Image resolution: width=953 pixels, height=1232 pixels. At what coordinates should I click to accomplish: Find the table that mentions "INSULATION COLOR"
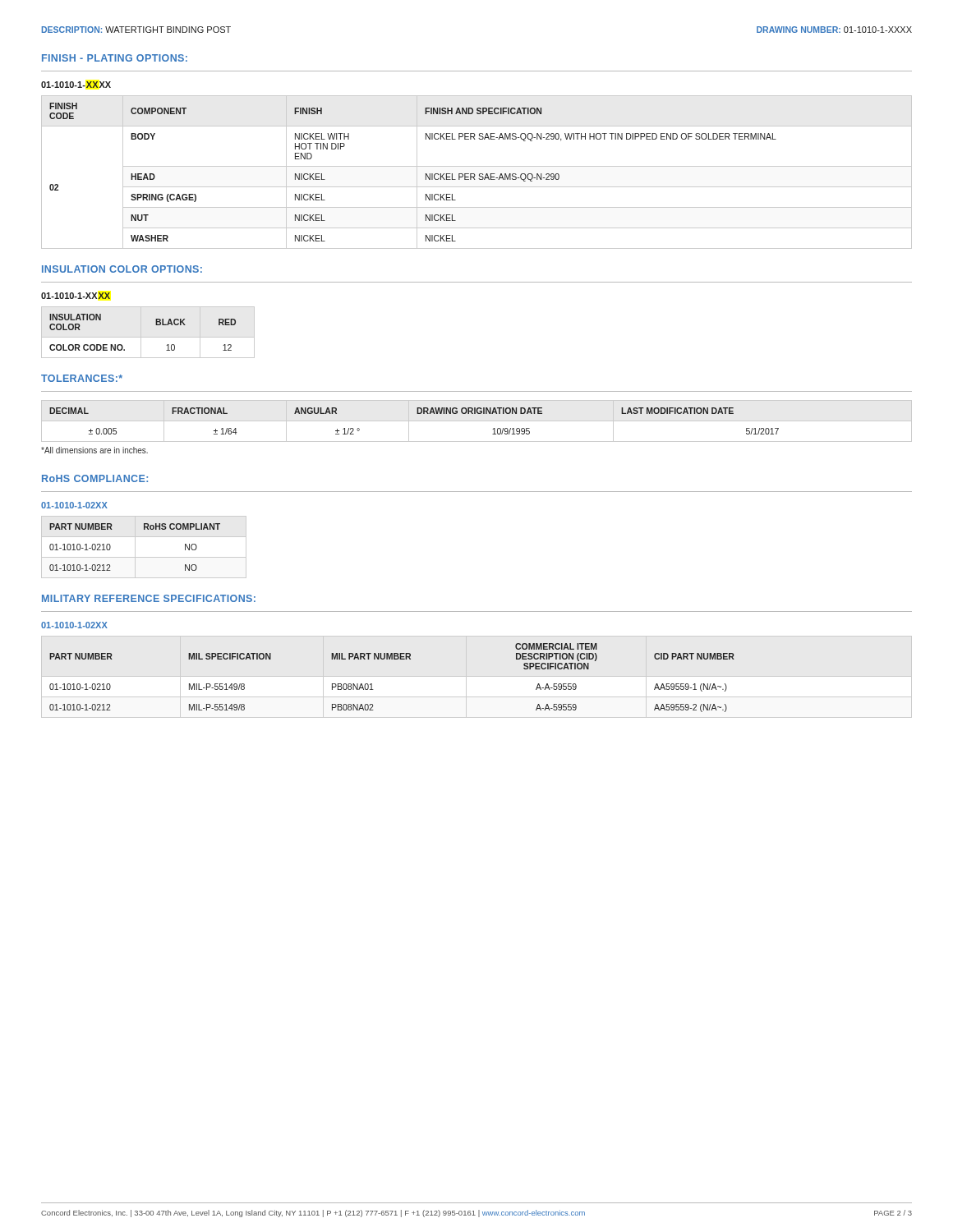[x=476, y=332]
